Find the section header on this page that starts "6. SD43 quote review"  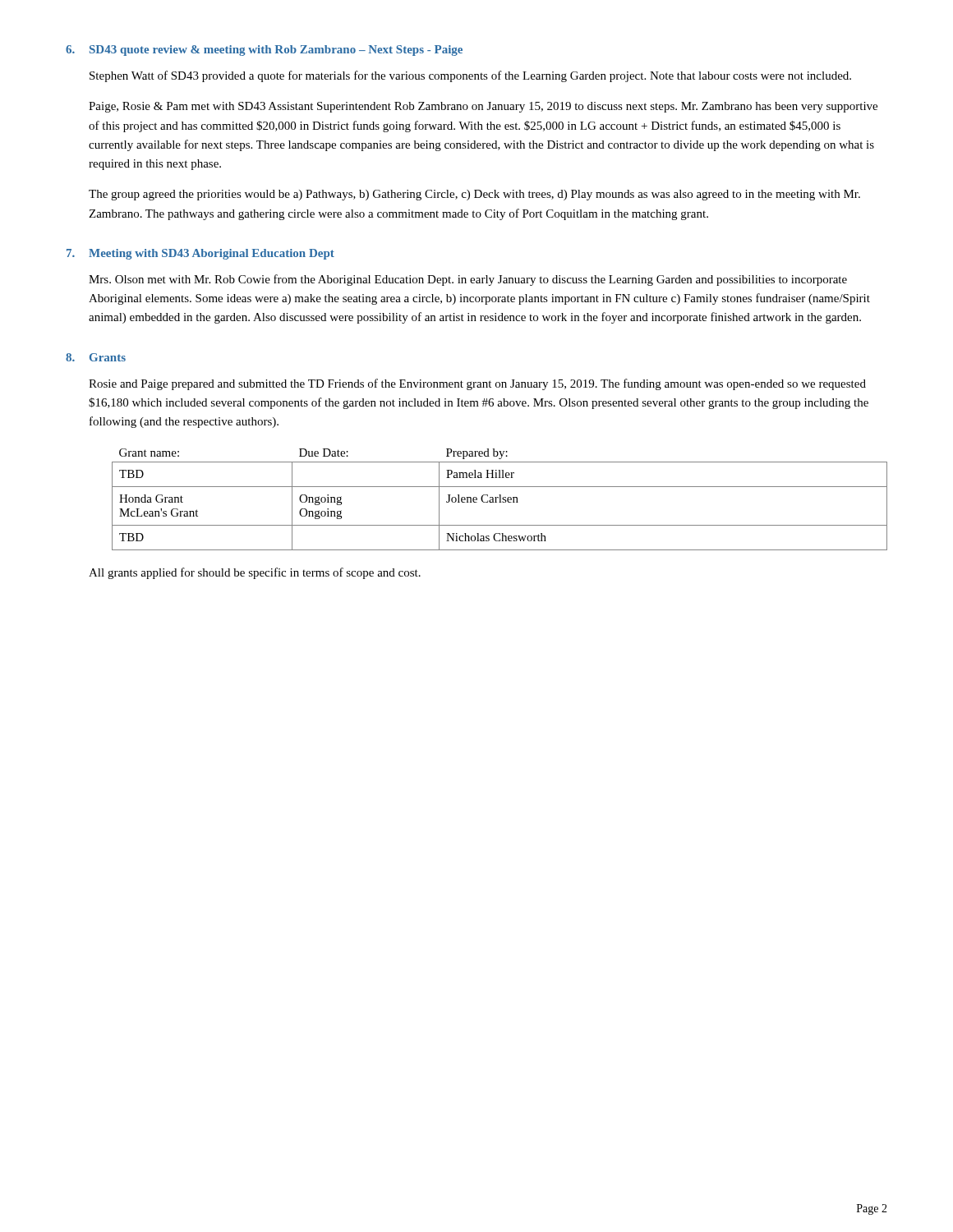264,50
